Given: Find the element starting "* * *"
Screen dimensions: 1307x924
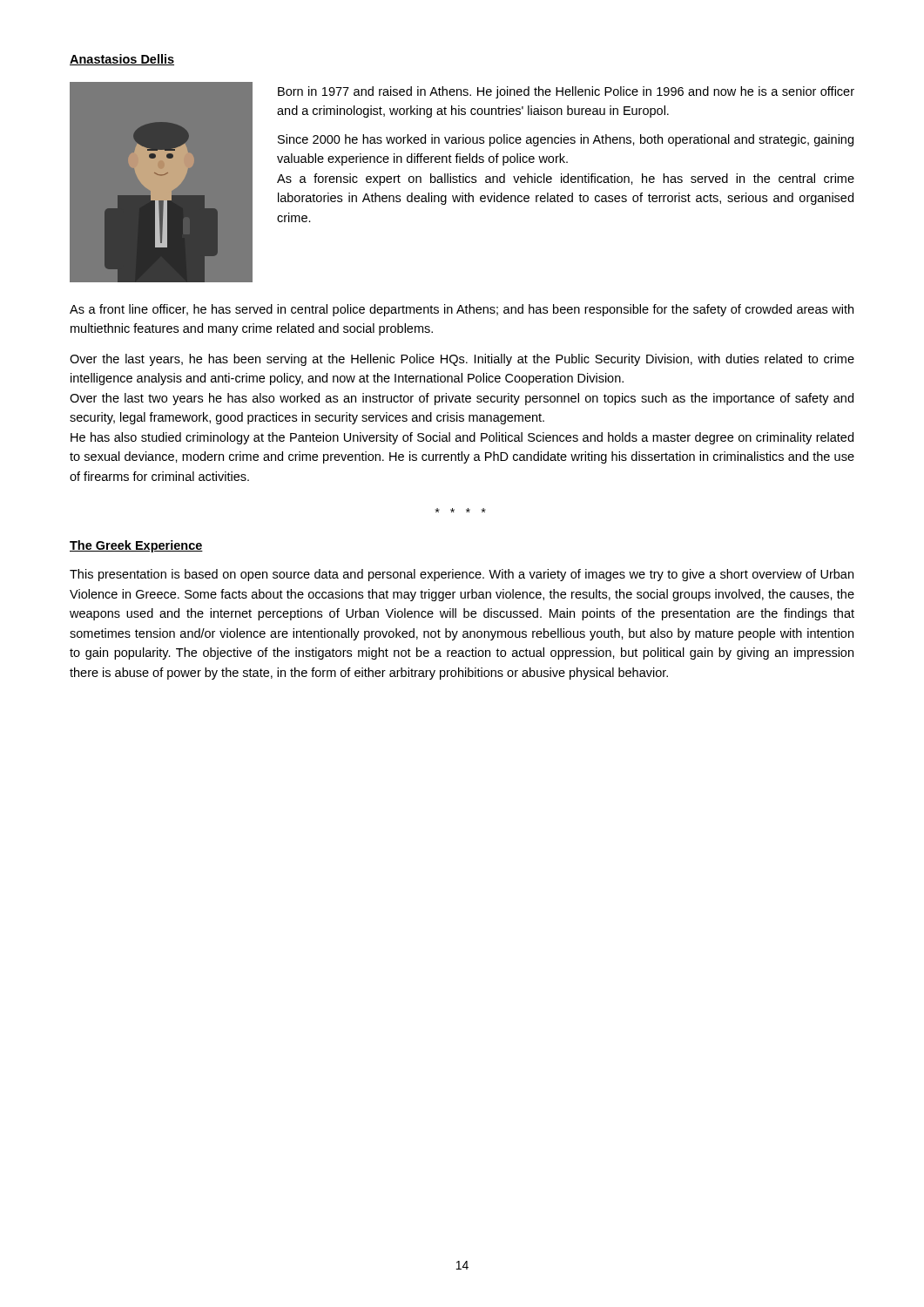Looking at the screenshot, I should (462, 513).
